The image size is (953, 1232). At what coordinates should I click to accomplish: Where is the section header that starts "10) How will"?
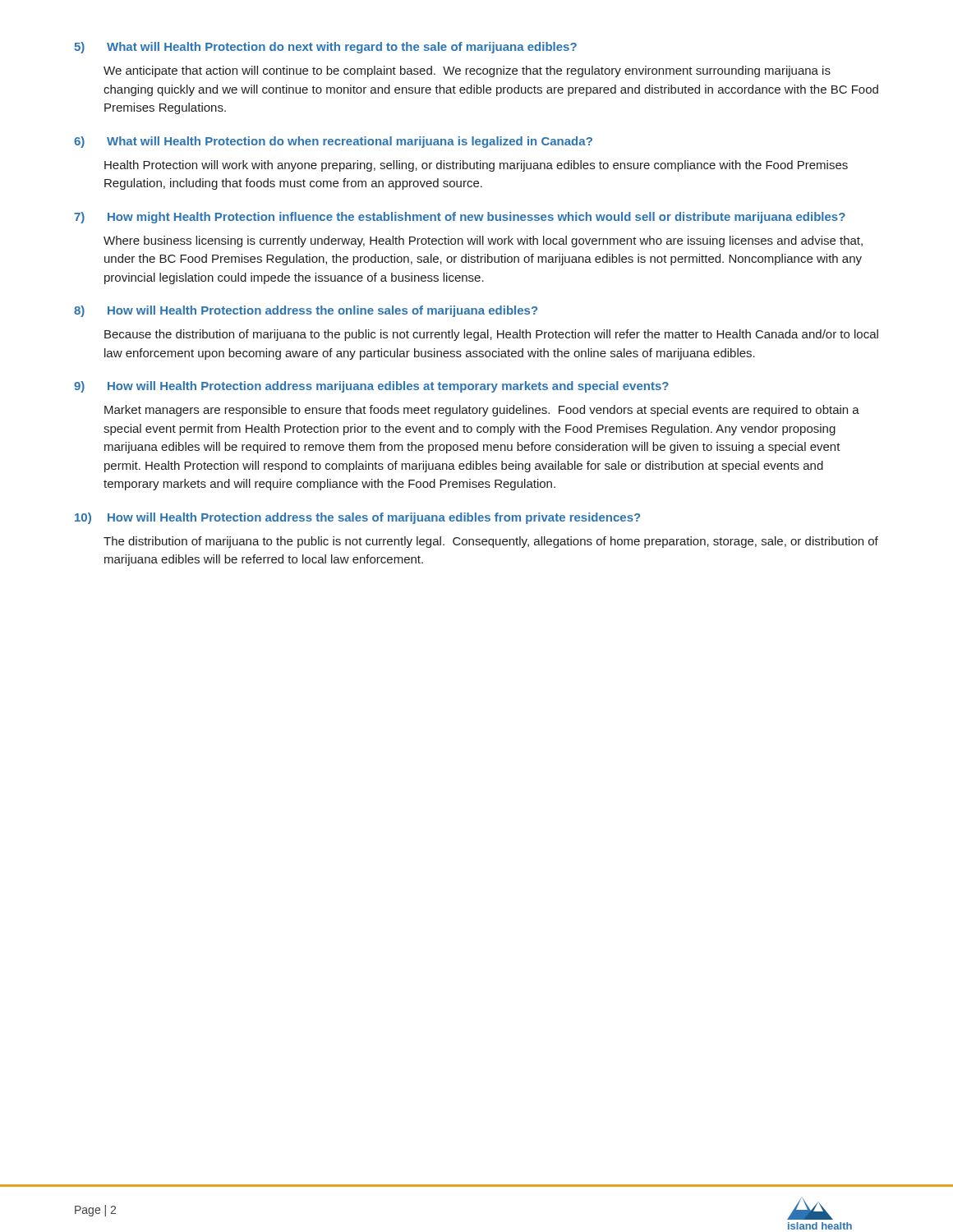coord(357,517)
